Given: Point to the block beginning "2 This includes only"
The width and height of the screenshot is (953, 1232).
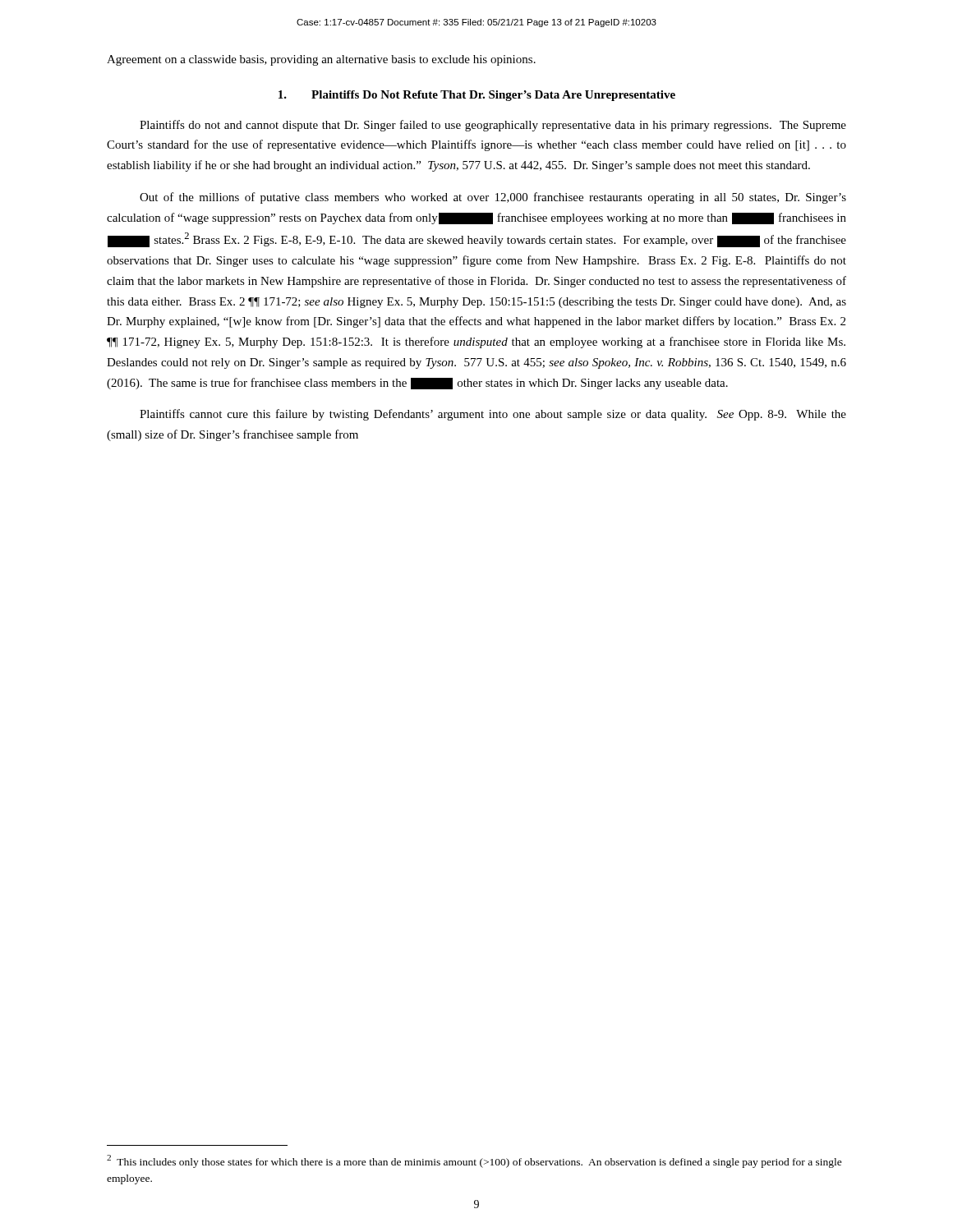Looking at the screenshot, I should (474, 1168).
